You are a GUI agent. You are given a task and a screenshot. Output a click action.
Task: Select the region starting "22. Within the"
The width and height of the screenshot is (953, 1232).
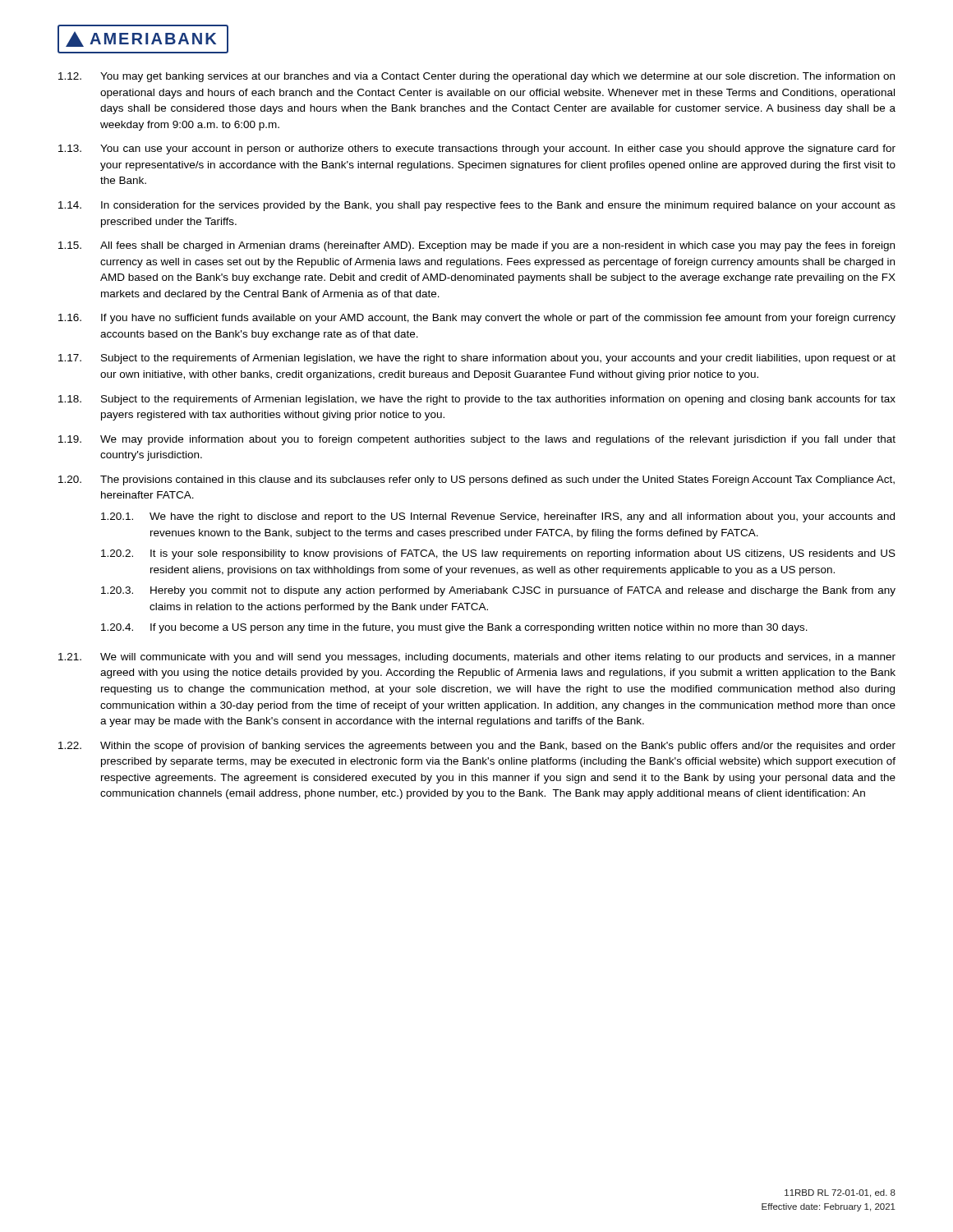click(476, 769)
